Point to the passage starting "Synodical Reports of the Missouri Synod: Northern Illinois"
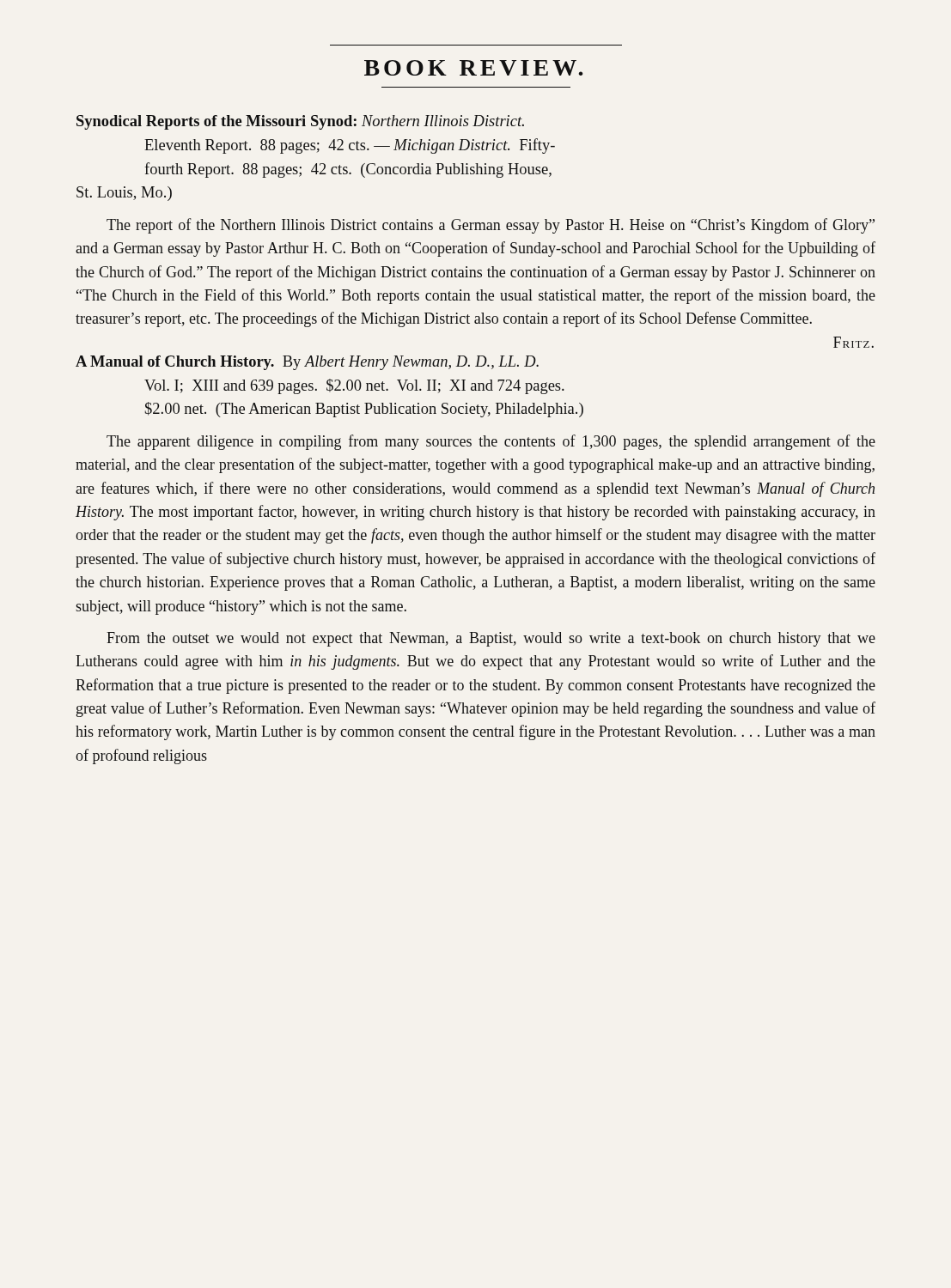 click(476, 159)
